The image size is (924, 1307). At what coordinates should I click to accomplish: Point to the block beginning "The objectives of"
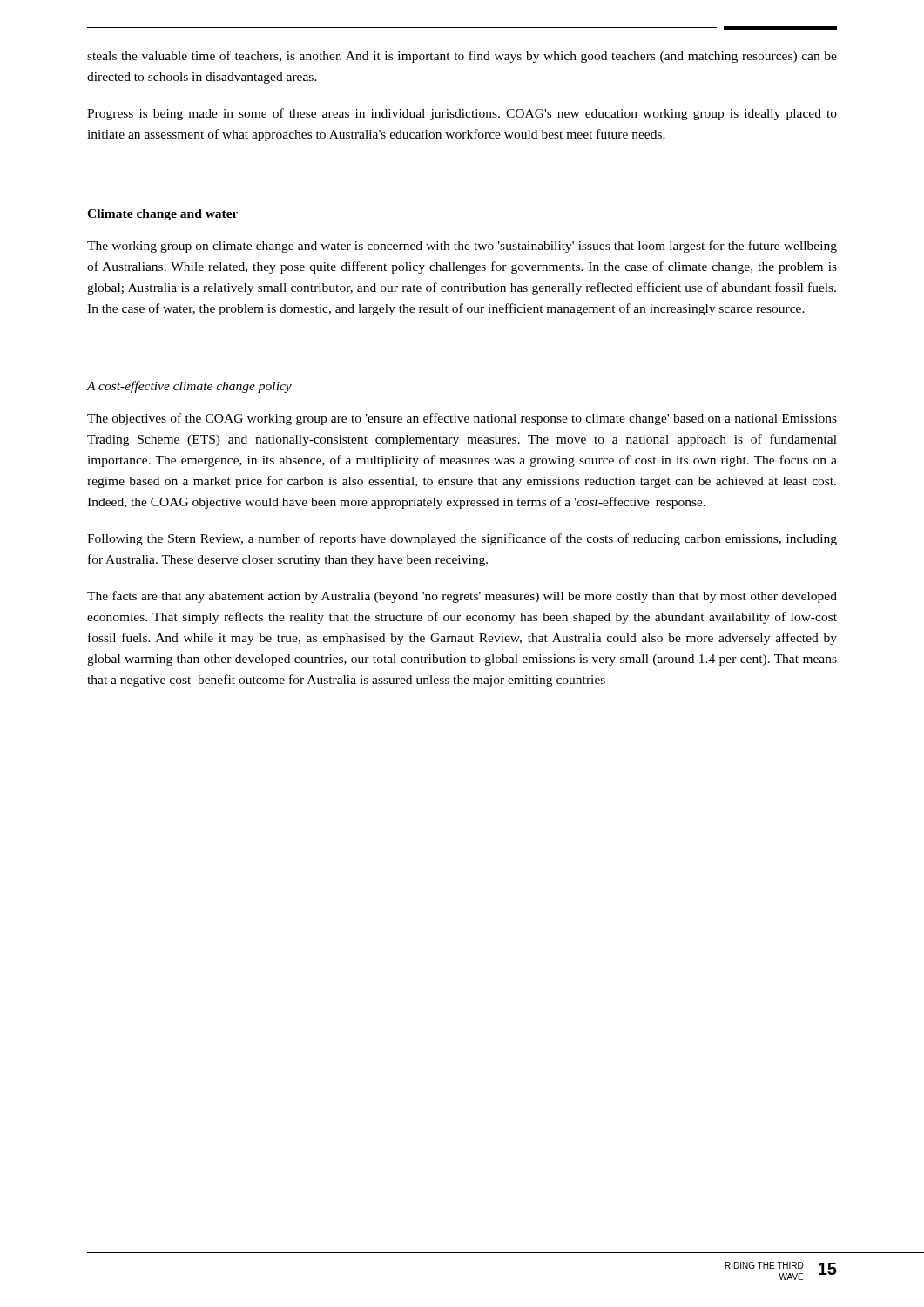pyautogui.click(x=462, y=460)
